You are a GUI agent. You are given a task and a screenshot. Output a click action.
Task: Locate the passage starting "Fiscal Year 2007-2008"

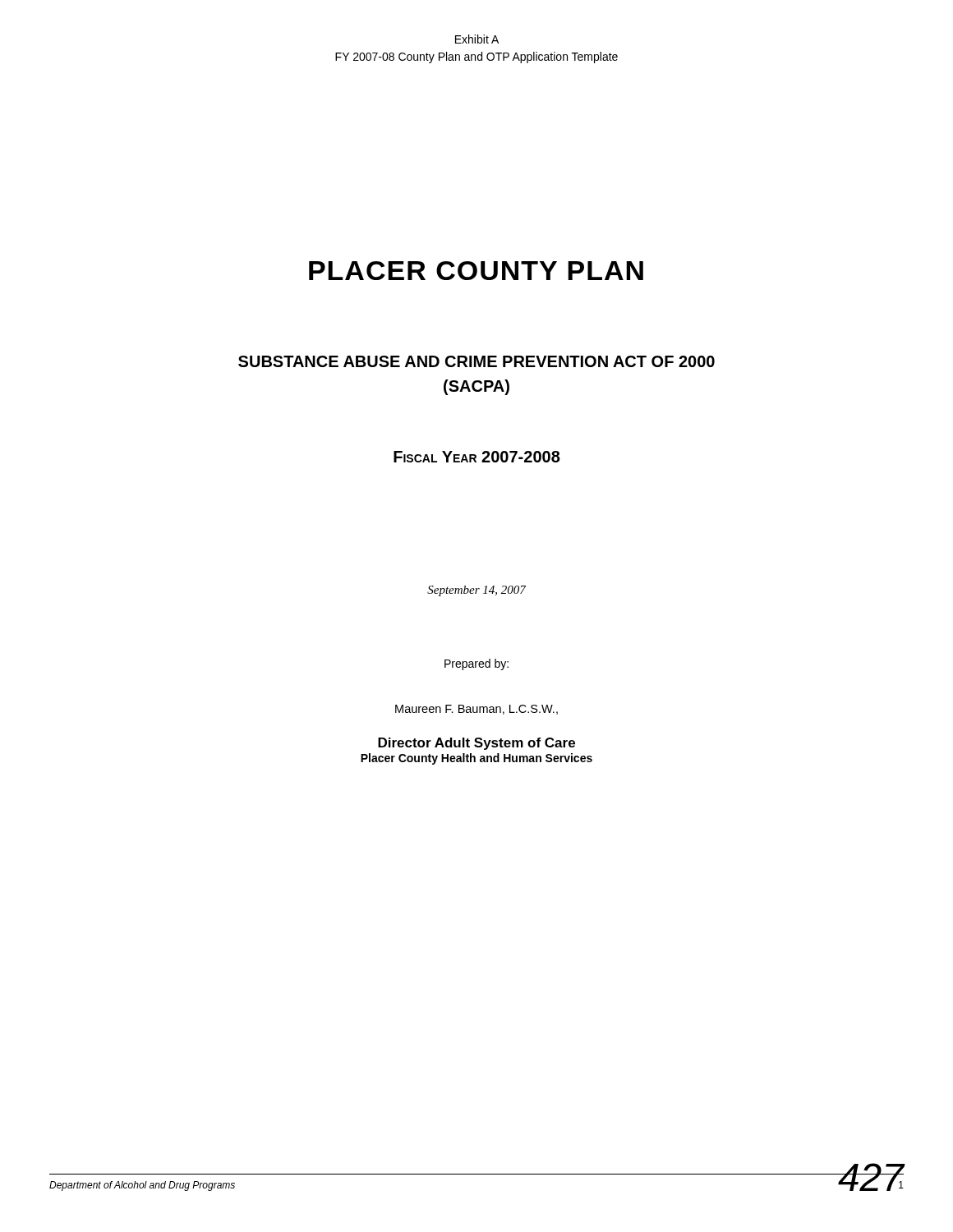click(x=476, y=457)
